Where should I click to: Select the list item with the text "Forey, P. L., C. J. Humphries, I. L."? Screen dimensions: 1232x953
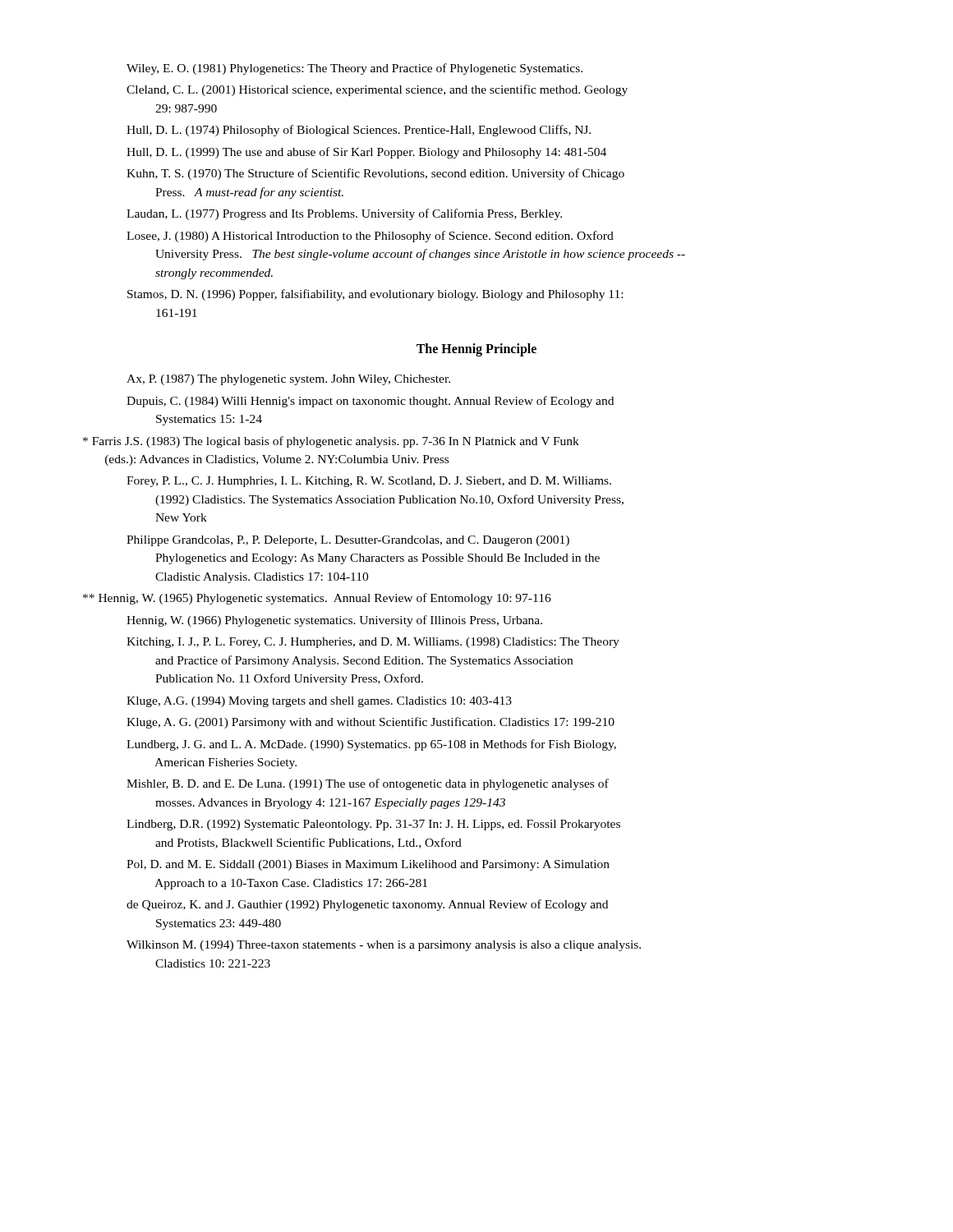pos(375,499)
